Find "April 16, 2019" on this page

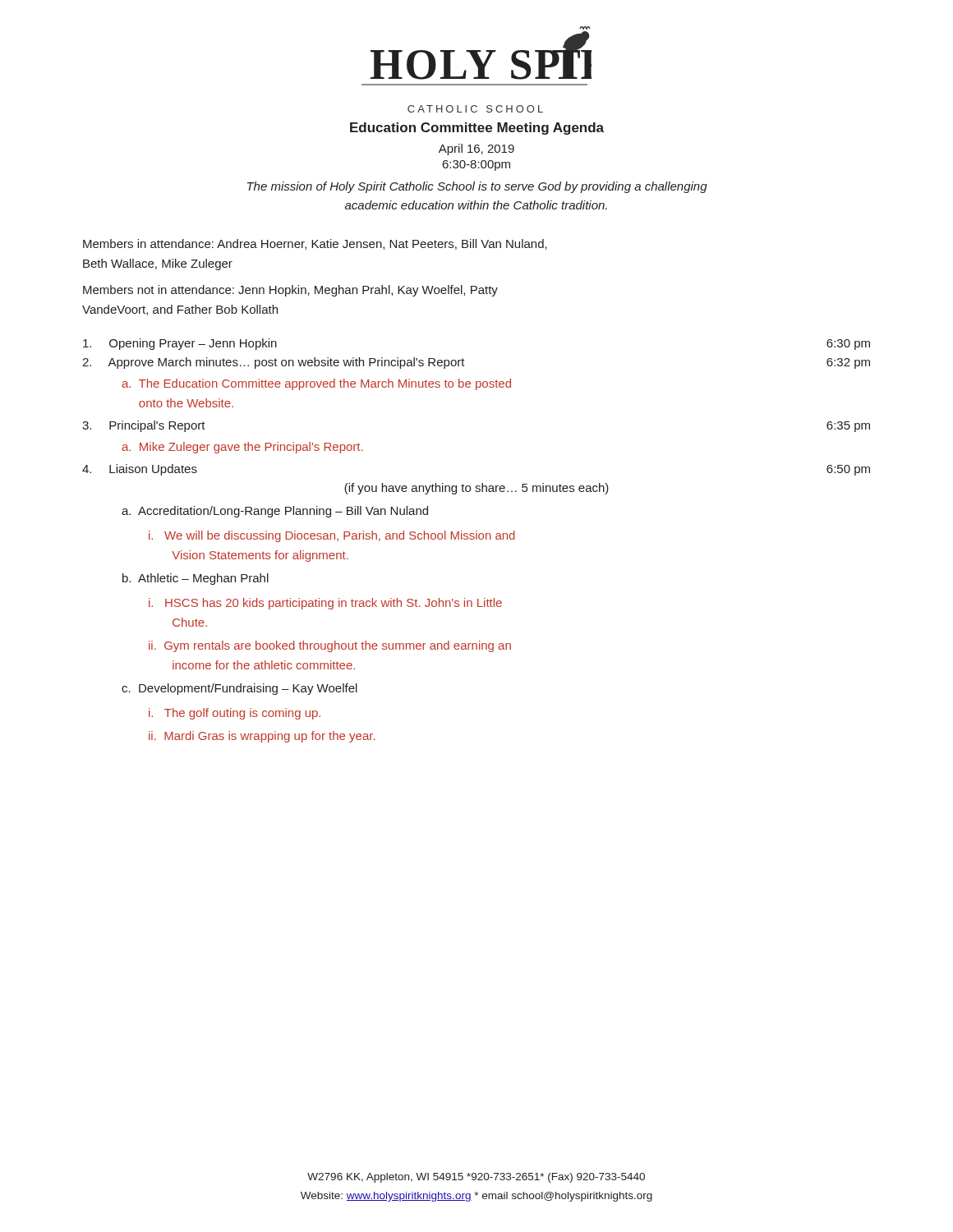point(476,148)
